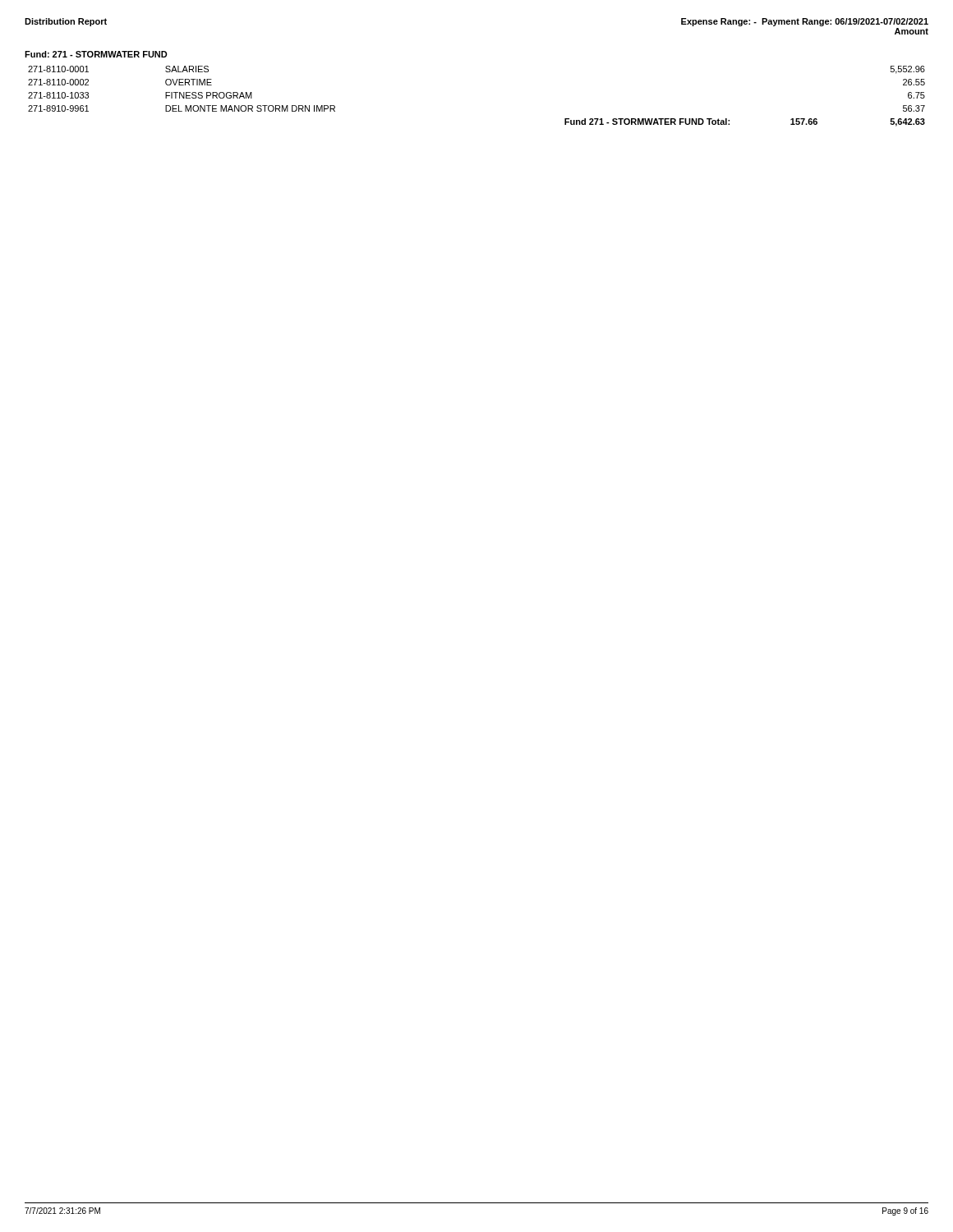Locate the block starting "Fund: 271 - STORMWATER FUND"
This screenshot has width=953, height=1232.
(96, 54)
